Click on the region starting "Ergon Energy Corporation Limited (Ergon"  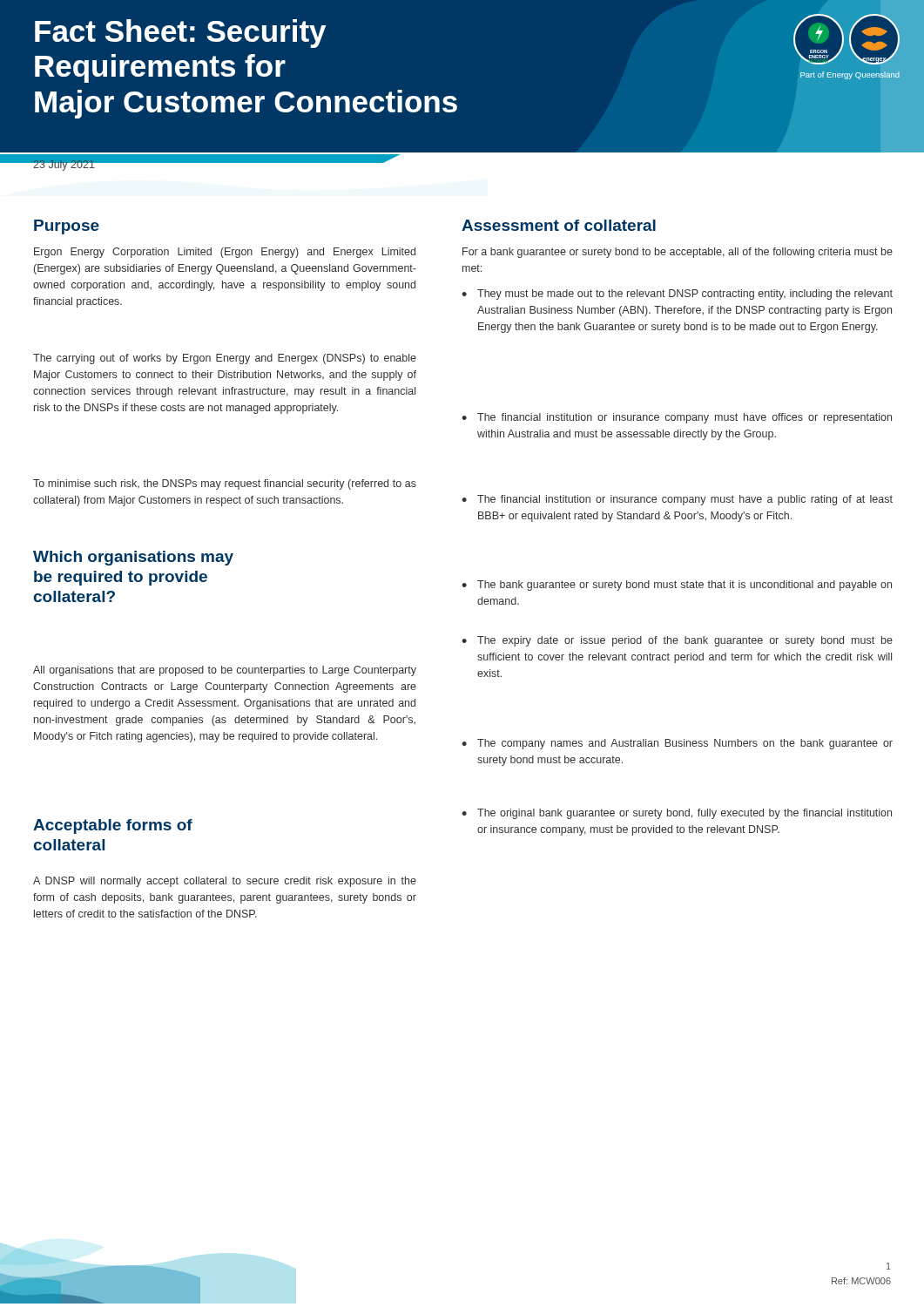225,277
